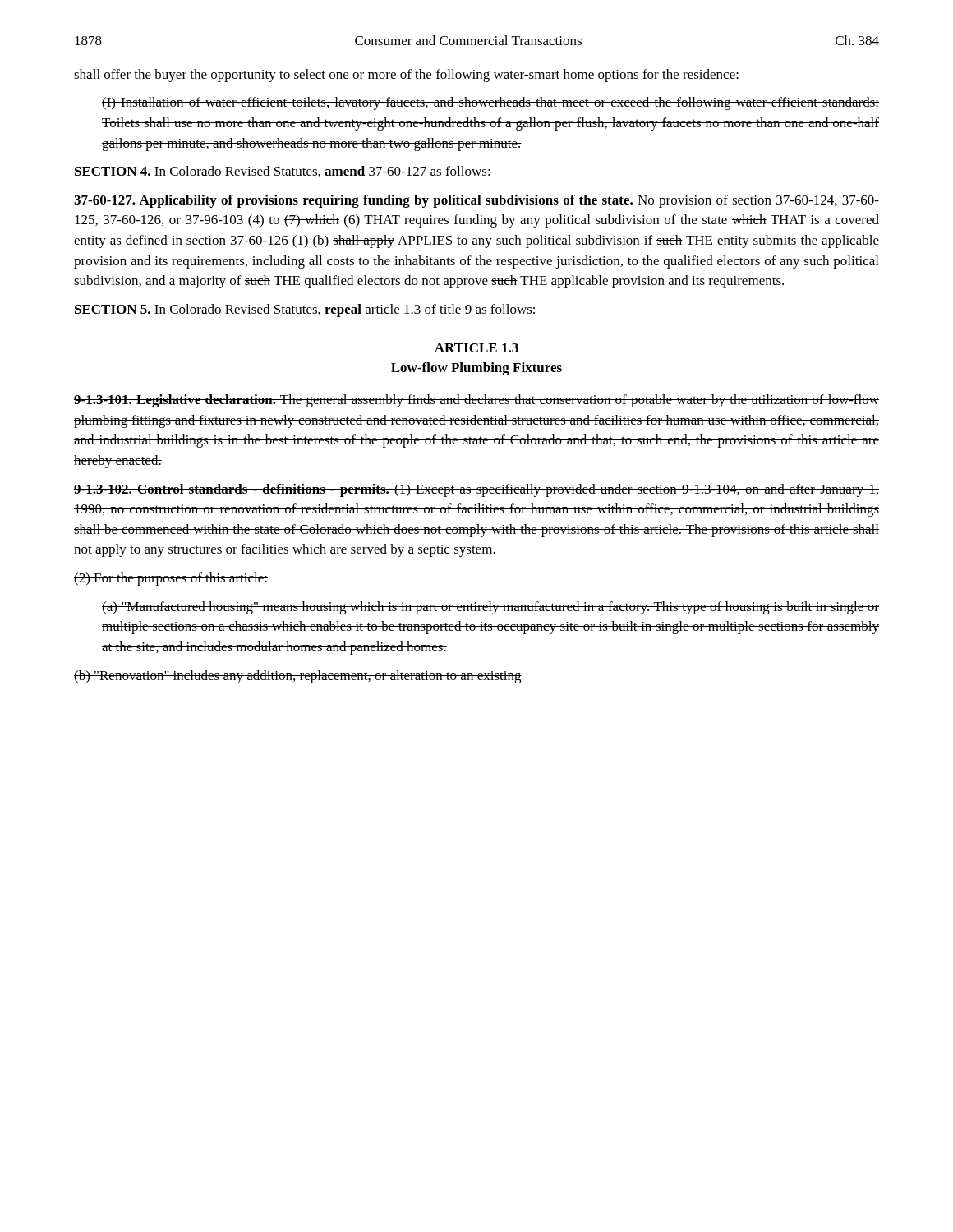Find the text block starting "(I) Installation of water-efficient"
Viewport: 953px width, 1232px height.
tap(476, 123)
